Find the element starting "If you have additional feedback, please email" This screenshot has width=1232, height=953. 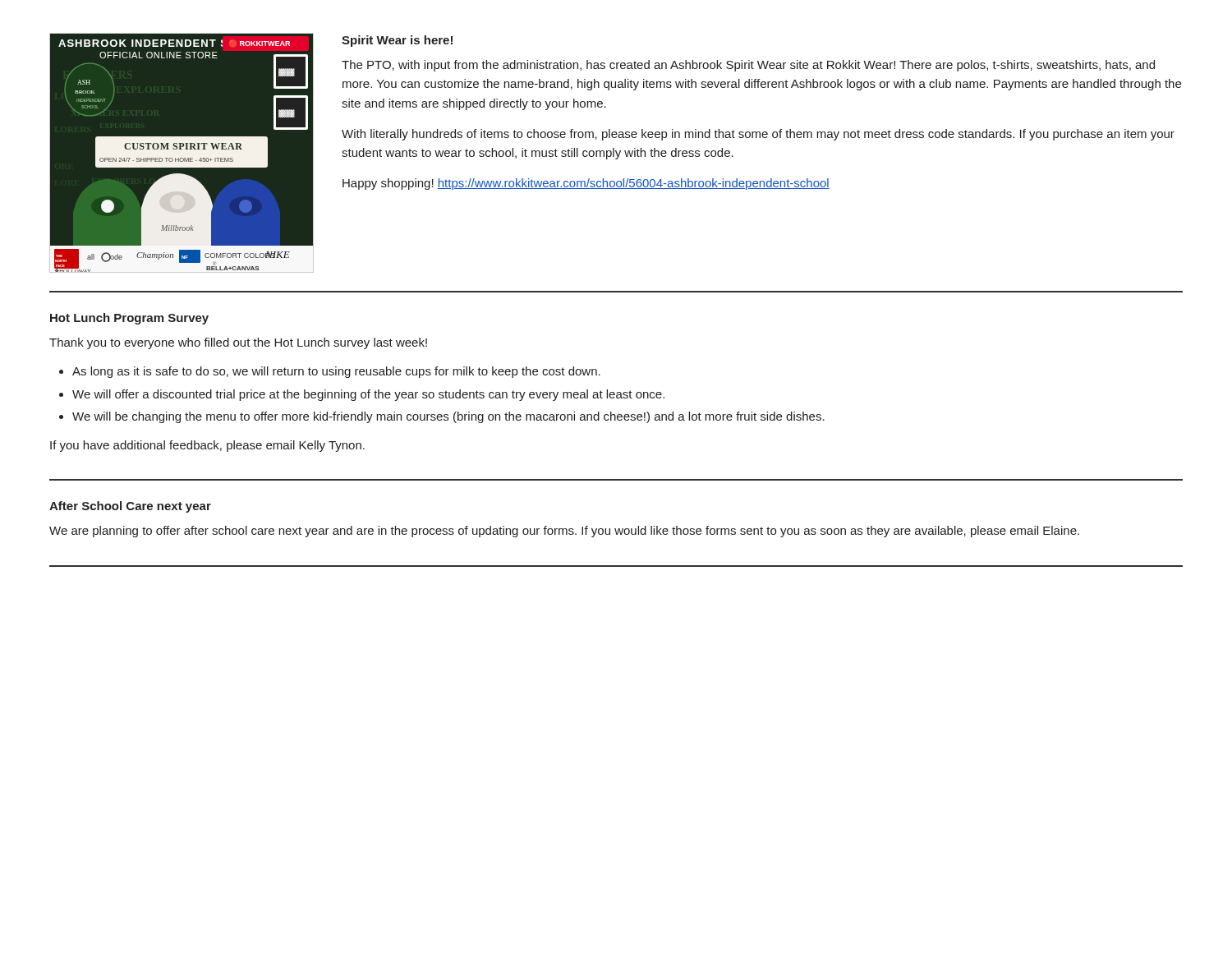207,446
